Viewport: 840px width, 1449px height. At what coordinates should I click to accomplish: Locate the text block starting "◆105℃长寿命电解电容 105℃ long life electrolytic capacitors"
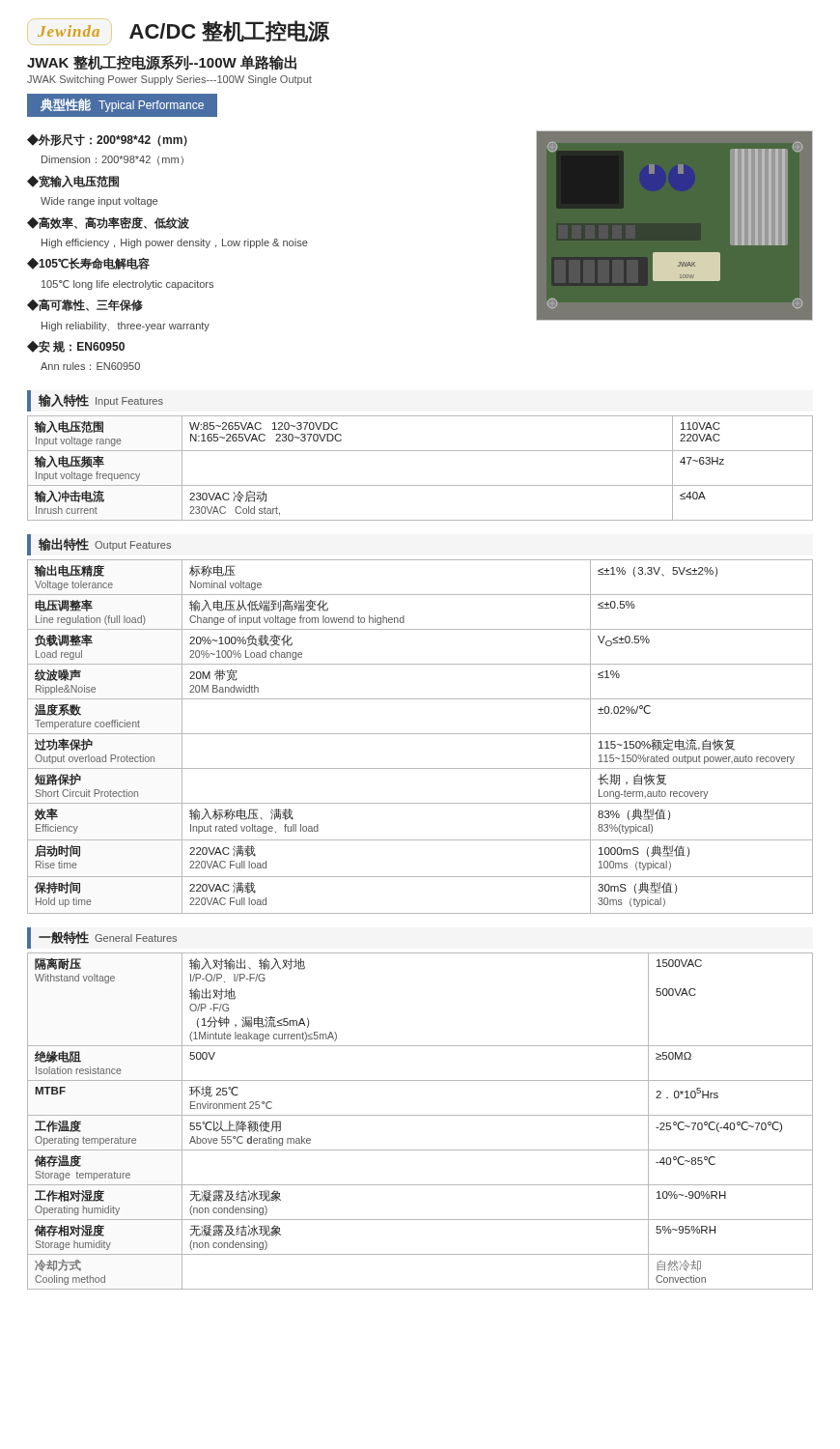[120, 273]
